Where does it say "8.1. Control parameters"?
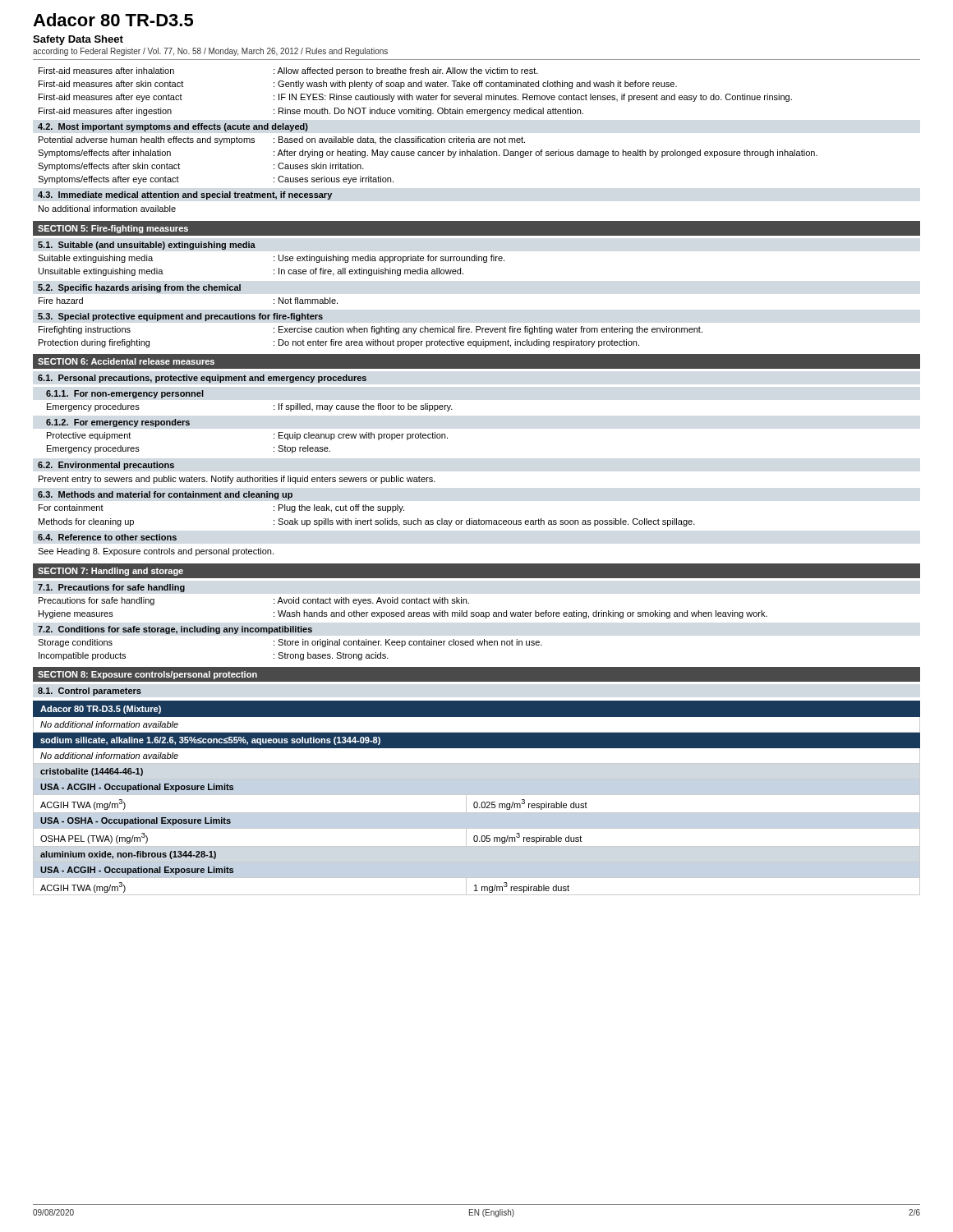The width and height of the screenshot is (953, 1232). click(x=476, y=691)
